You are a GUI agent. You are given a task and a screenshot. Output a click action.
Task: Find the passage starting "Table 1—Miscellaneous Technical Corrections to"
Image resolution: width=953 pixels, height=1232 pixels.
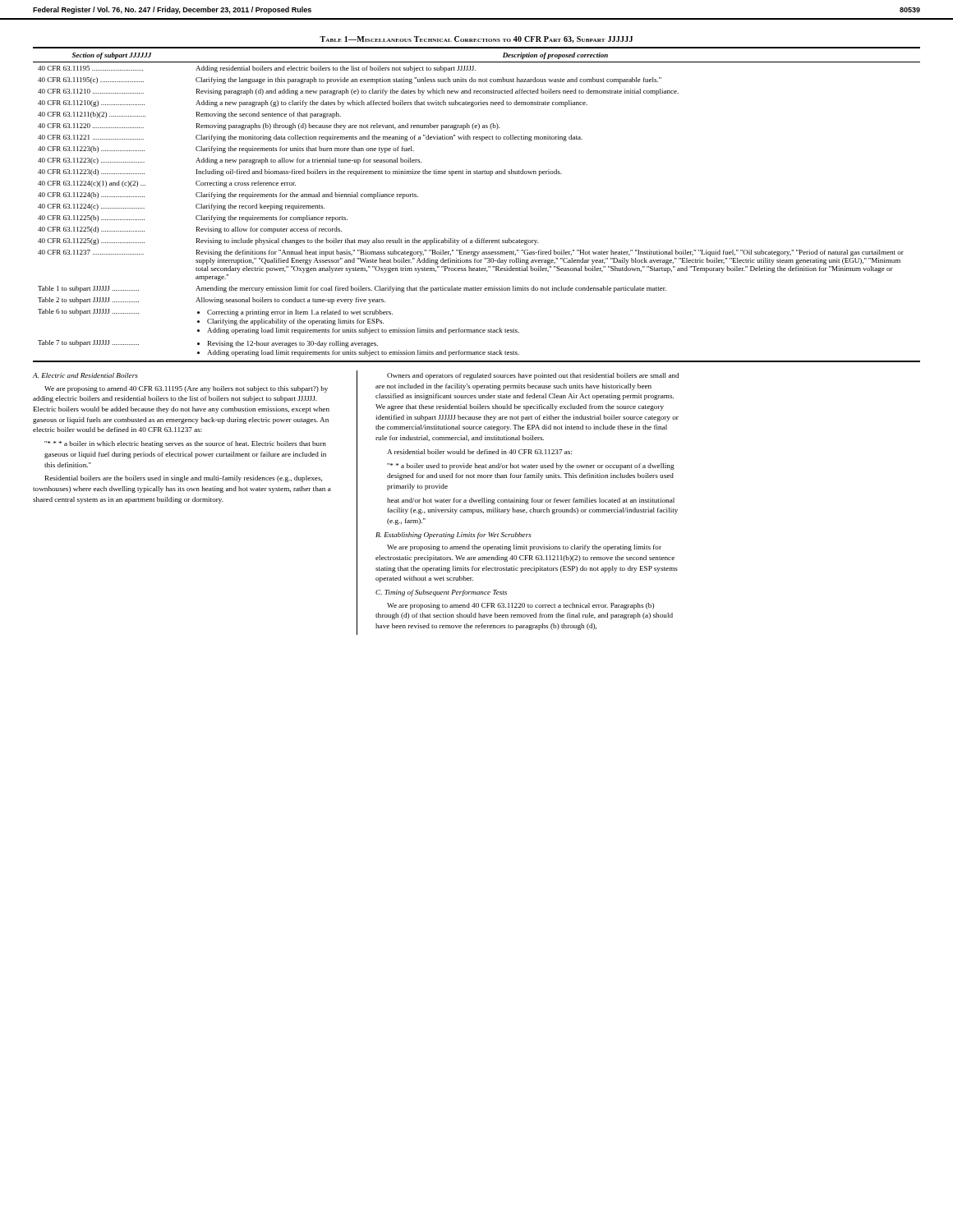476,39
